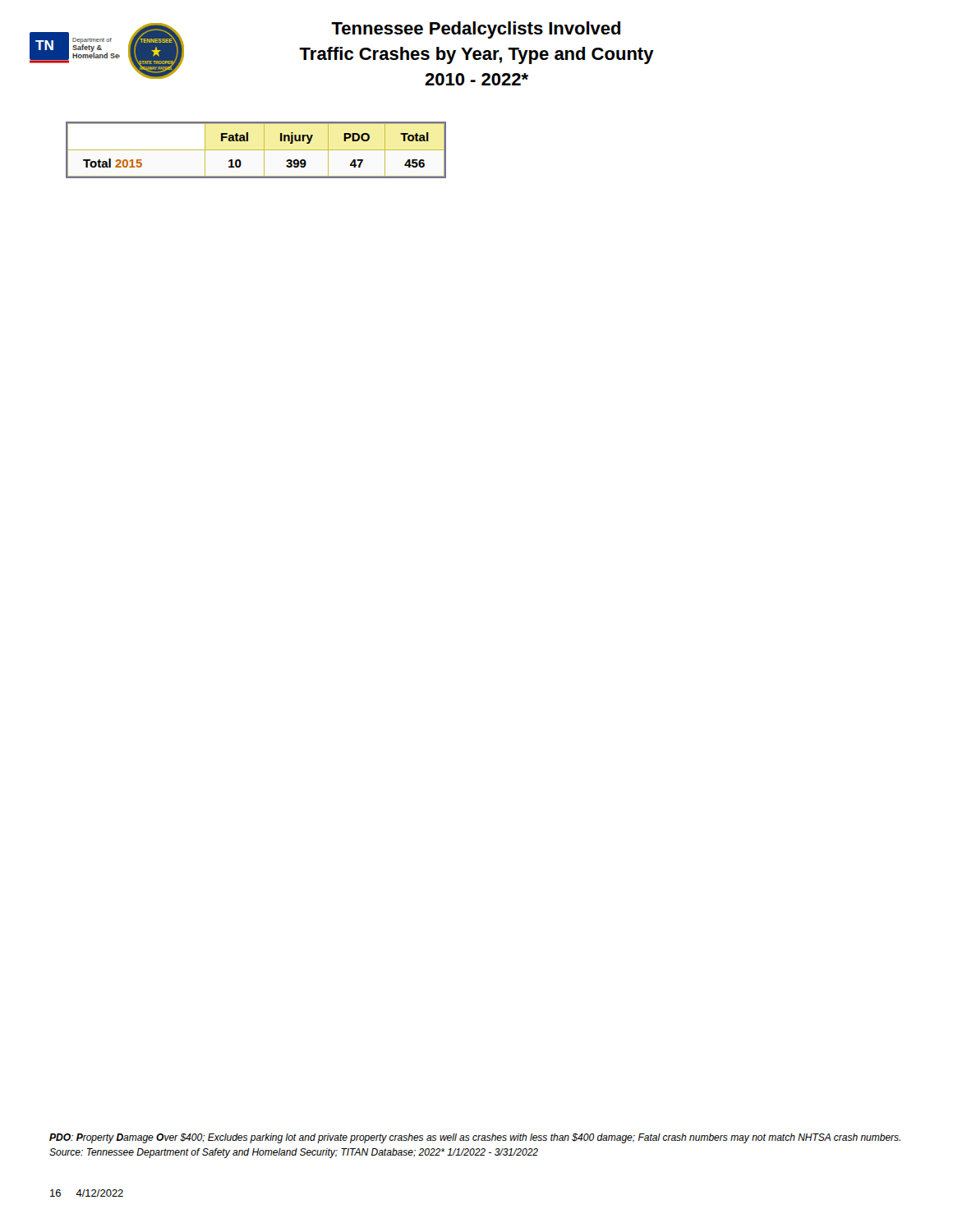
Task: Locate the footnote that reads "PDO: Property Damage Over"
Action: [x=475, y=1145]
